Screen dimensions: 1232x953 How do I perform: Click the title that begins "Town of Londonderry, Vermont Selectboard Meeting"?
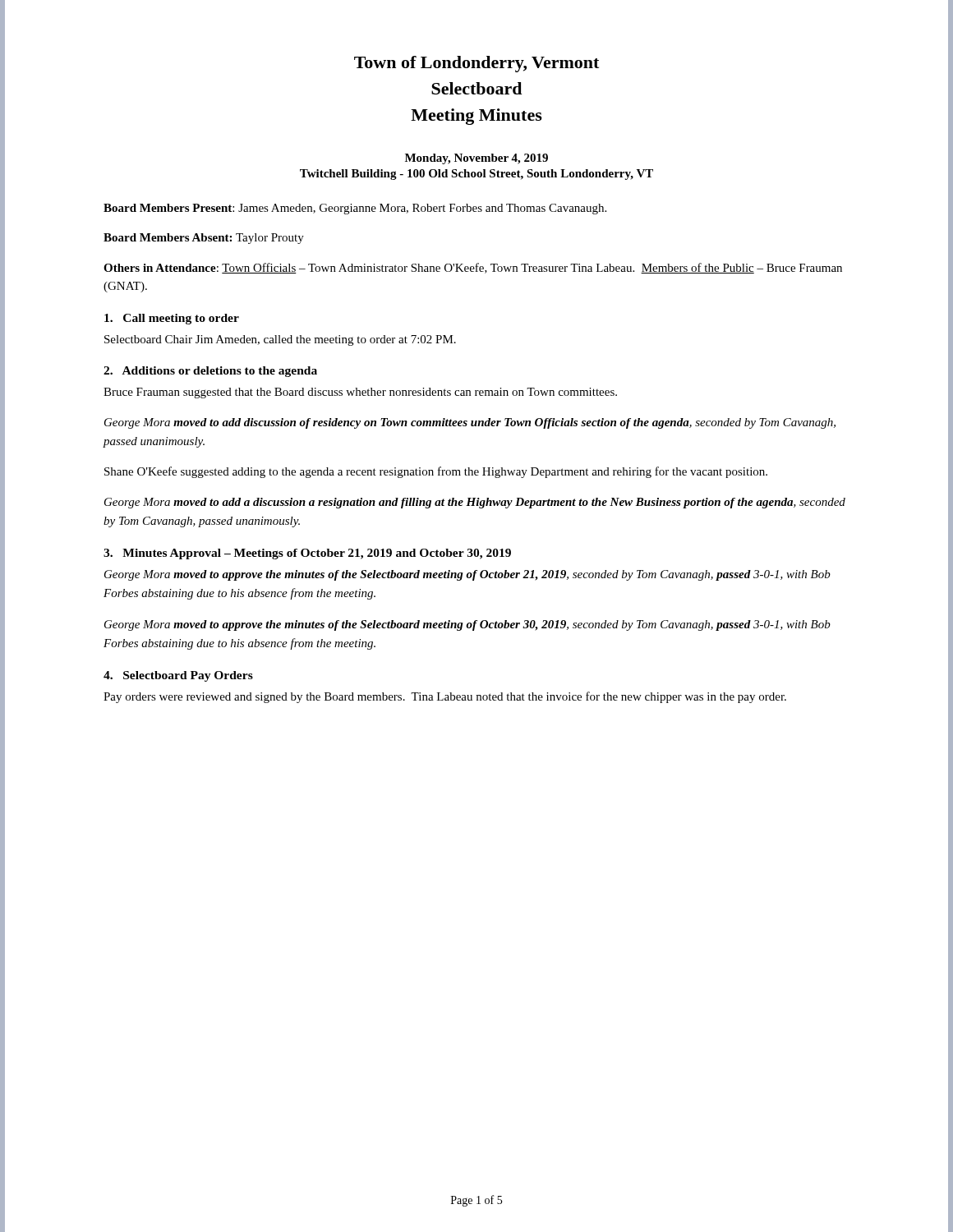(476, 89)
